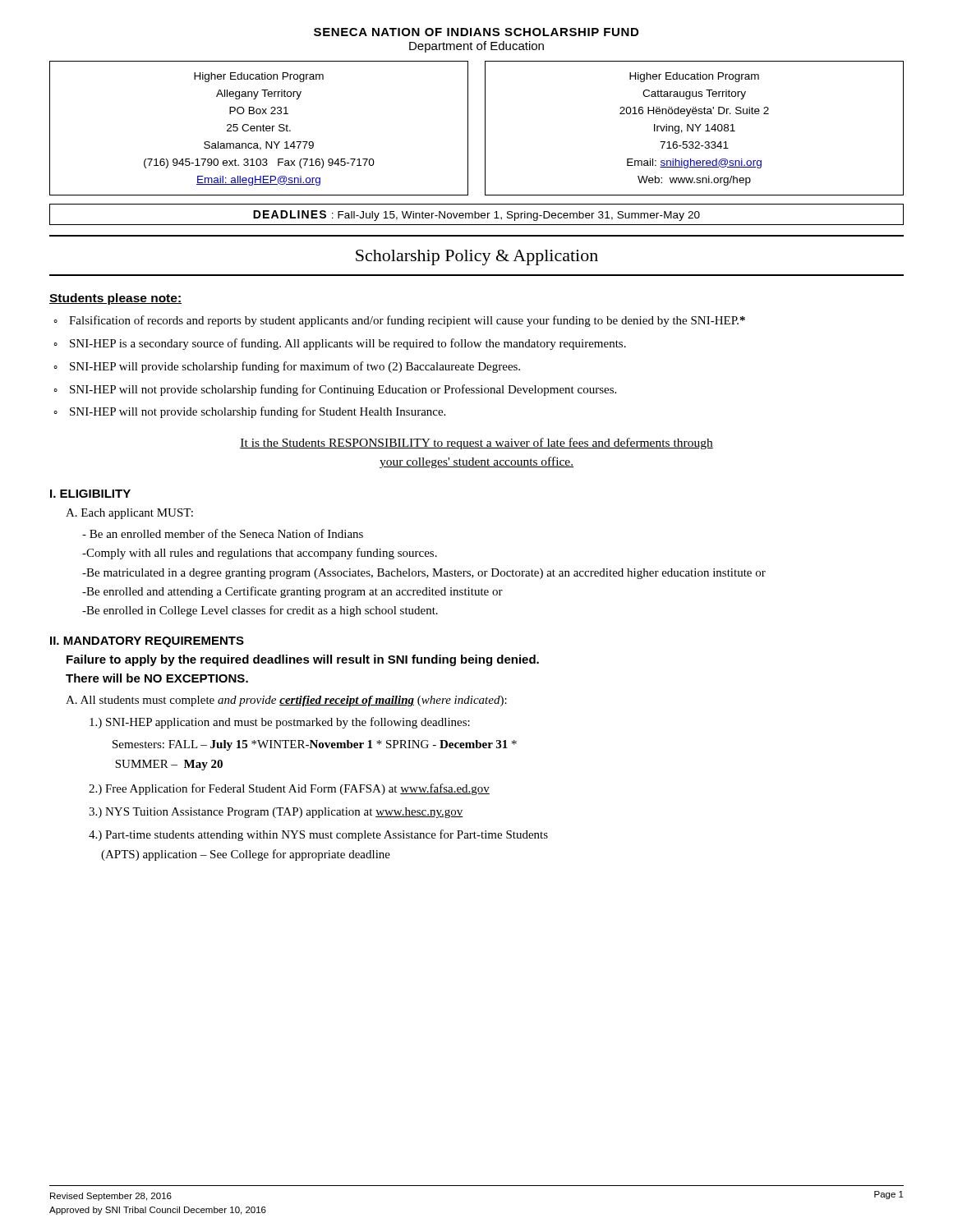Select the passage starting "⚬ SNI‑HEP will provide"
The width and height of the screenshot is (953, 1232).
pyautogui.click(x=285, y=367)
